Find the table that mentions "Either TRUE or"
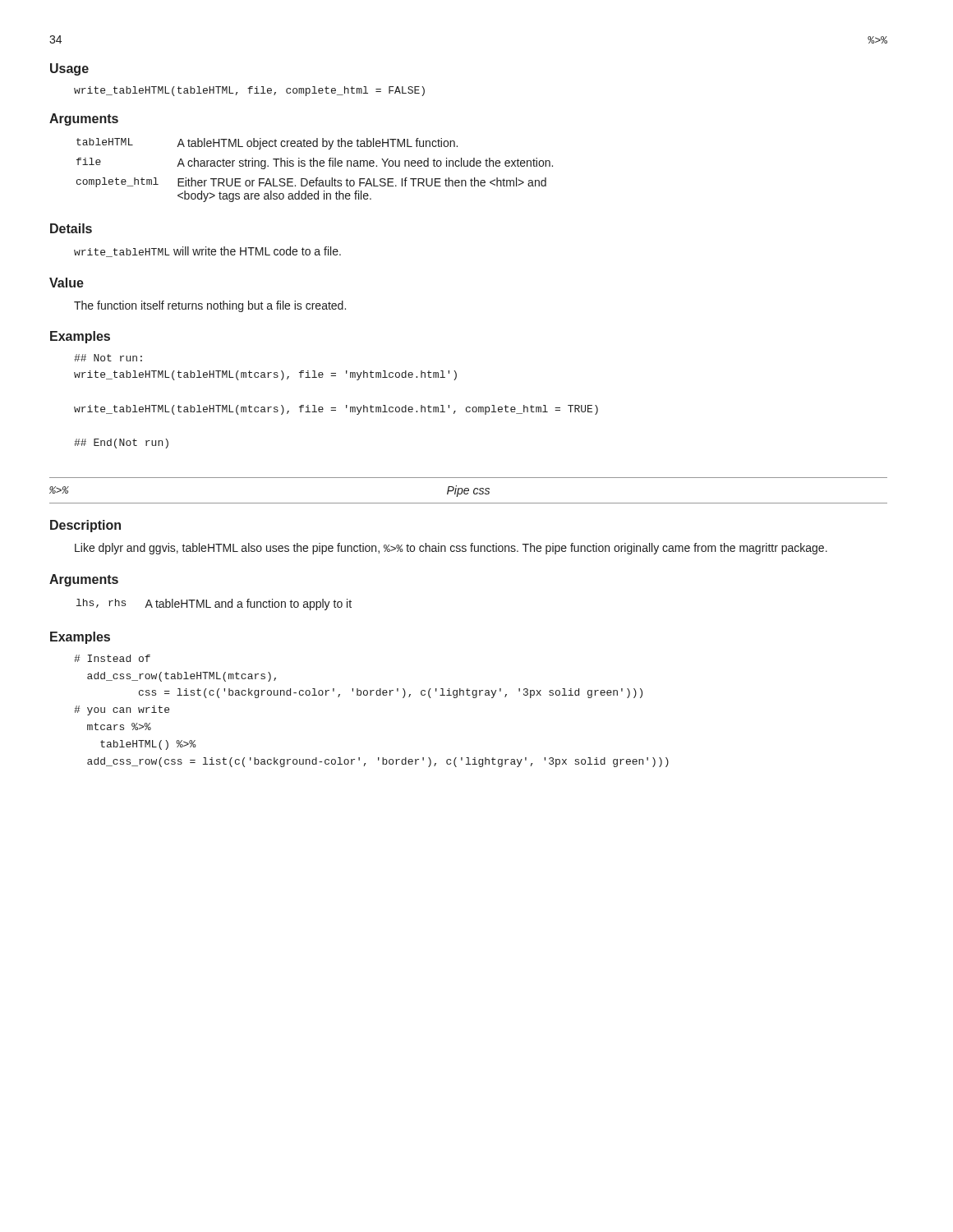Viewport: 953px width, 1232px height. click(x=481, y=170)
